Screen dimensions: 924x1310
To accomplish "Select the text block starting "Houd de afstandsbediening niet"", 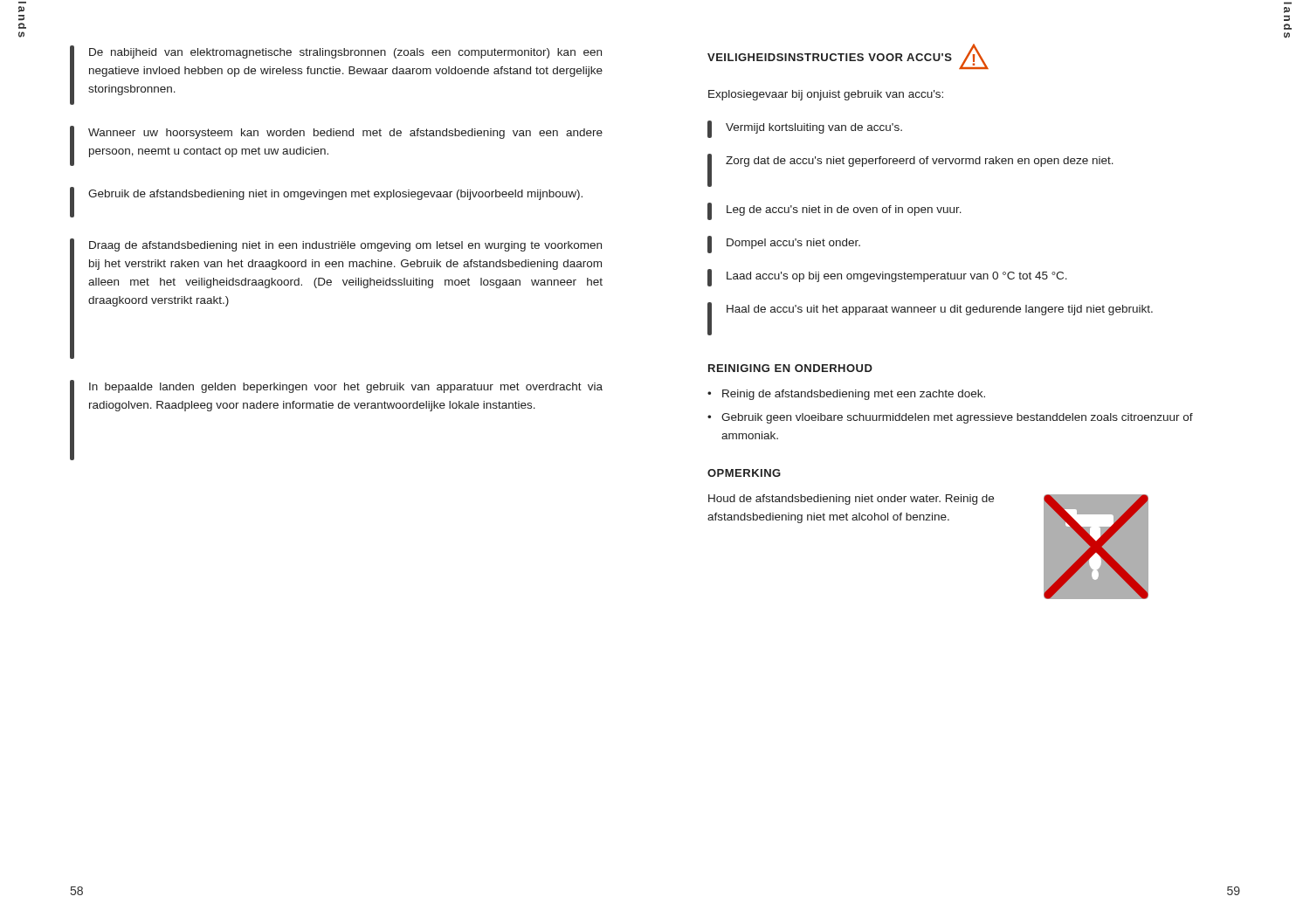I will point(851,507).
